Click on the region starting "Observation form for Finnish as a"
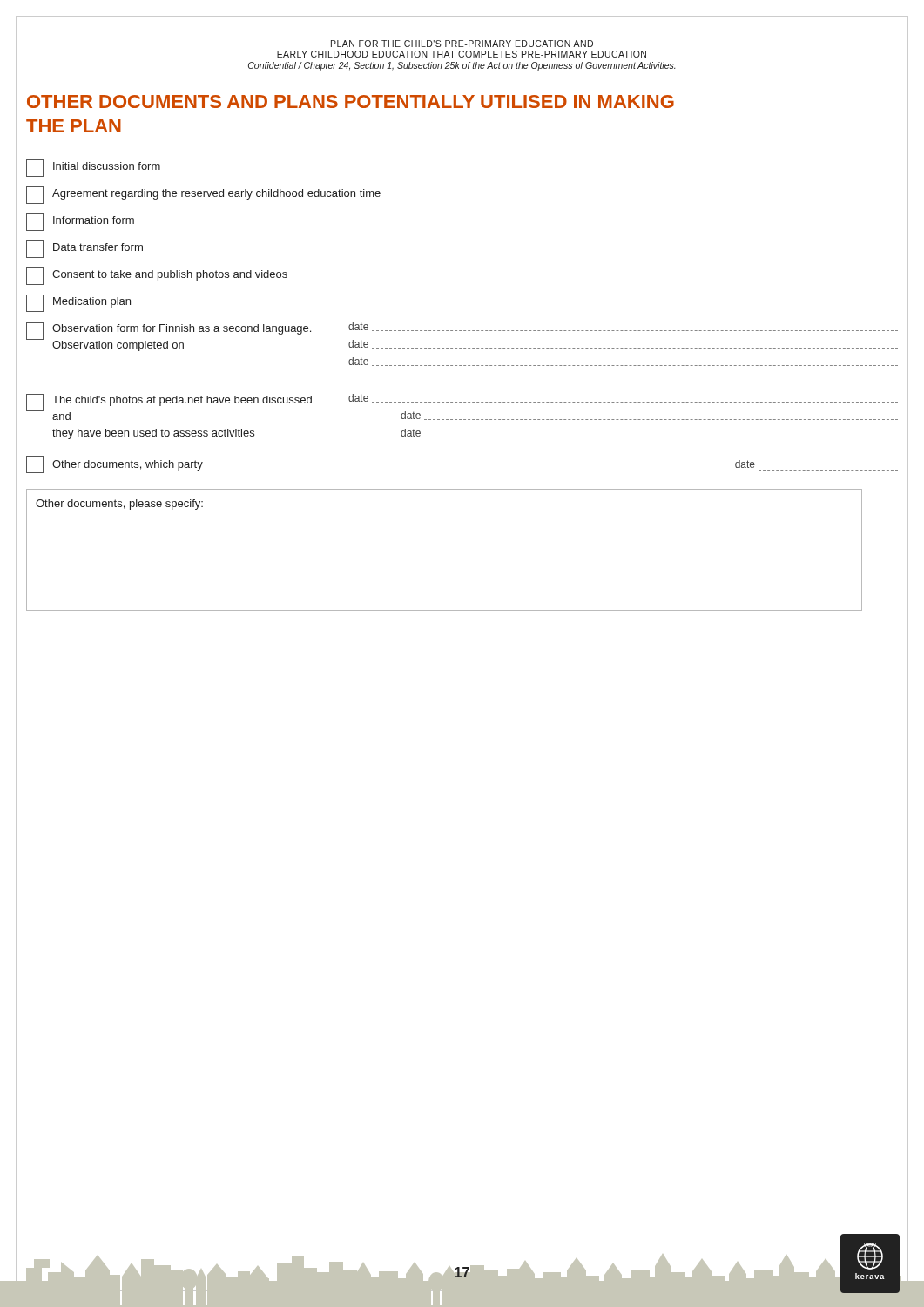The width and height of the screenshot is (924, 1307). [462, 347]
